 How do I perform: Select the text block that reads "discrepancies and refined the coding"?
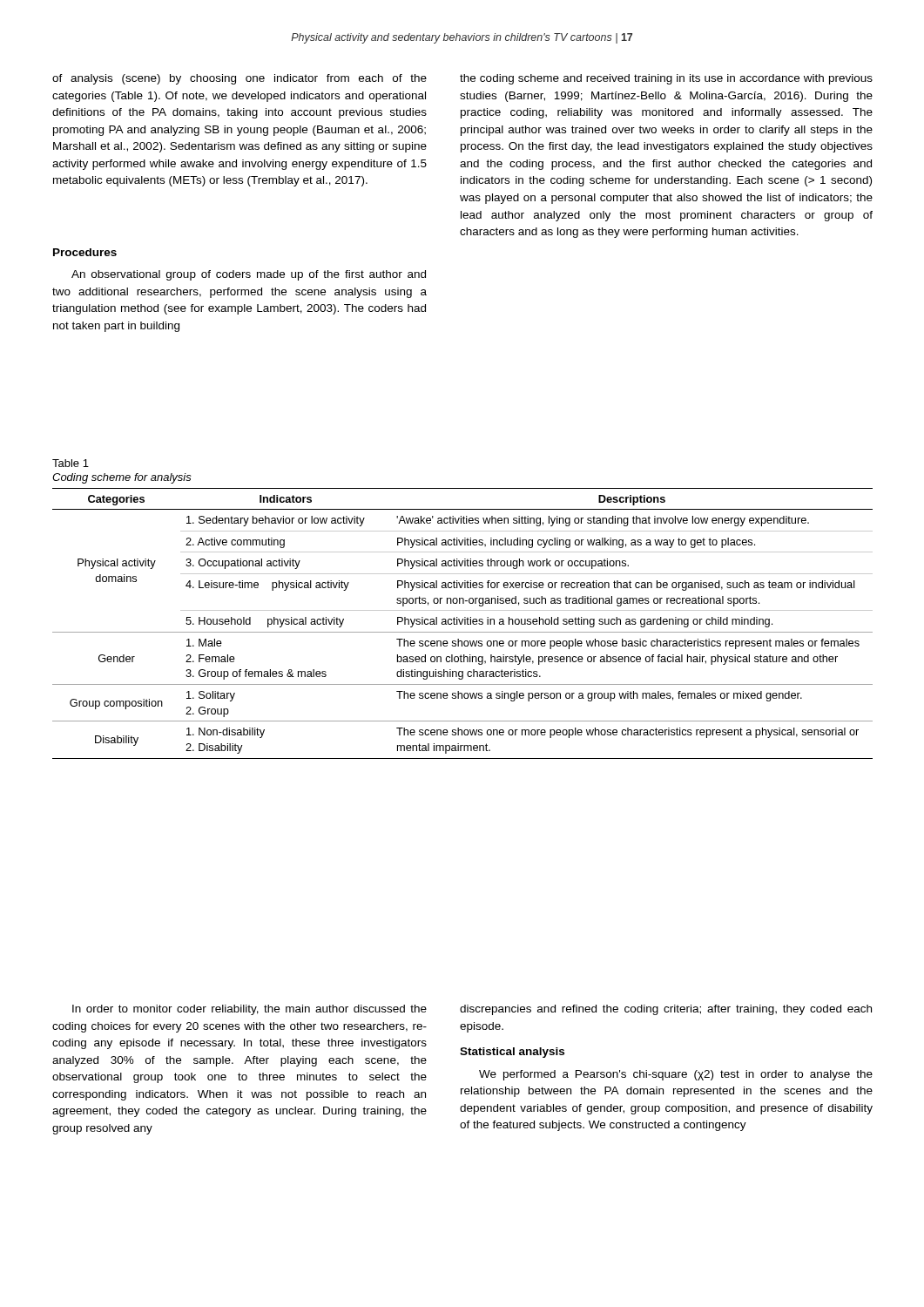click(x=666, y=1067)
